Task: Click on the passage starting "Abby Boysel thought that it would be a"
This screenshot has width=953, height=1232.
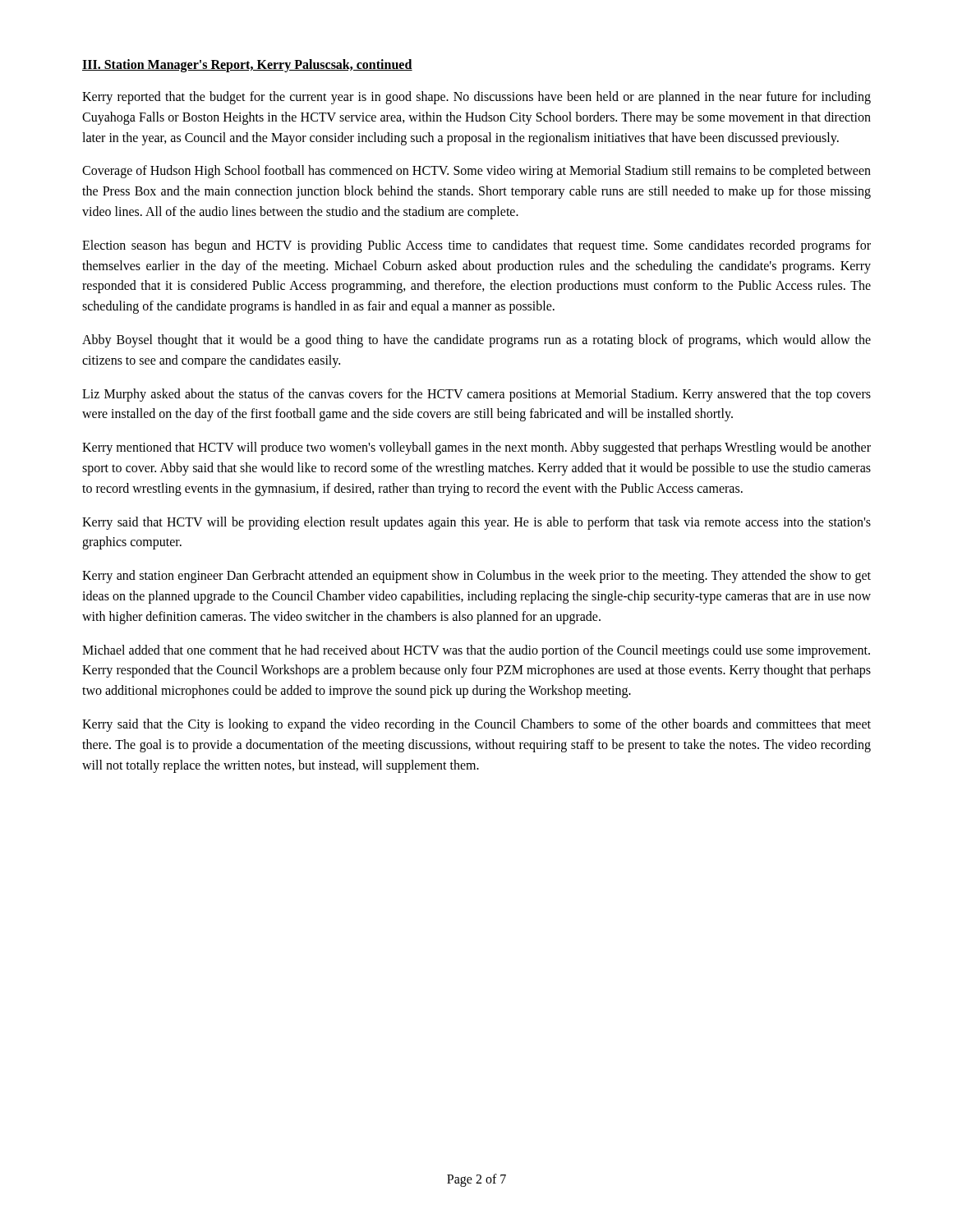Action: tap(476, 350)
